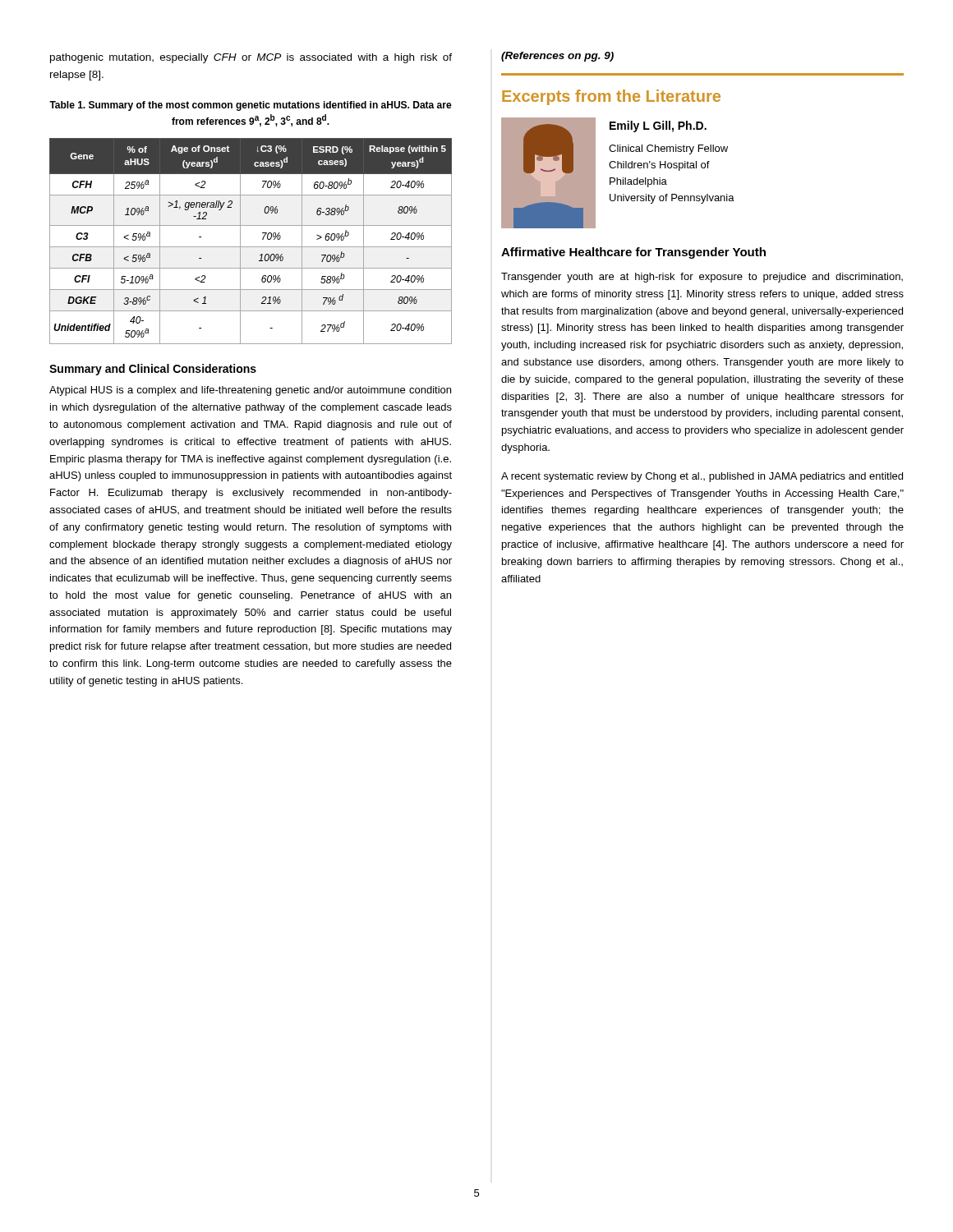
Task: Locate the region starting "A recent systematic review"
Action: coord(702,527)
